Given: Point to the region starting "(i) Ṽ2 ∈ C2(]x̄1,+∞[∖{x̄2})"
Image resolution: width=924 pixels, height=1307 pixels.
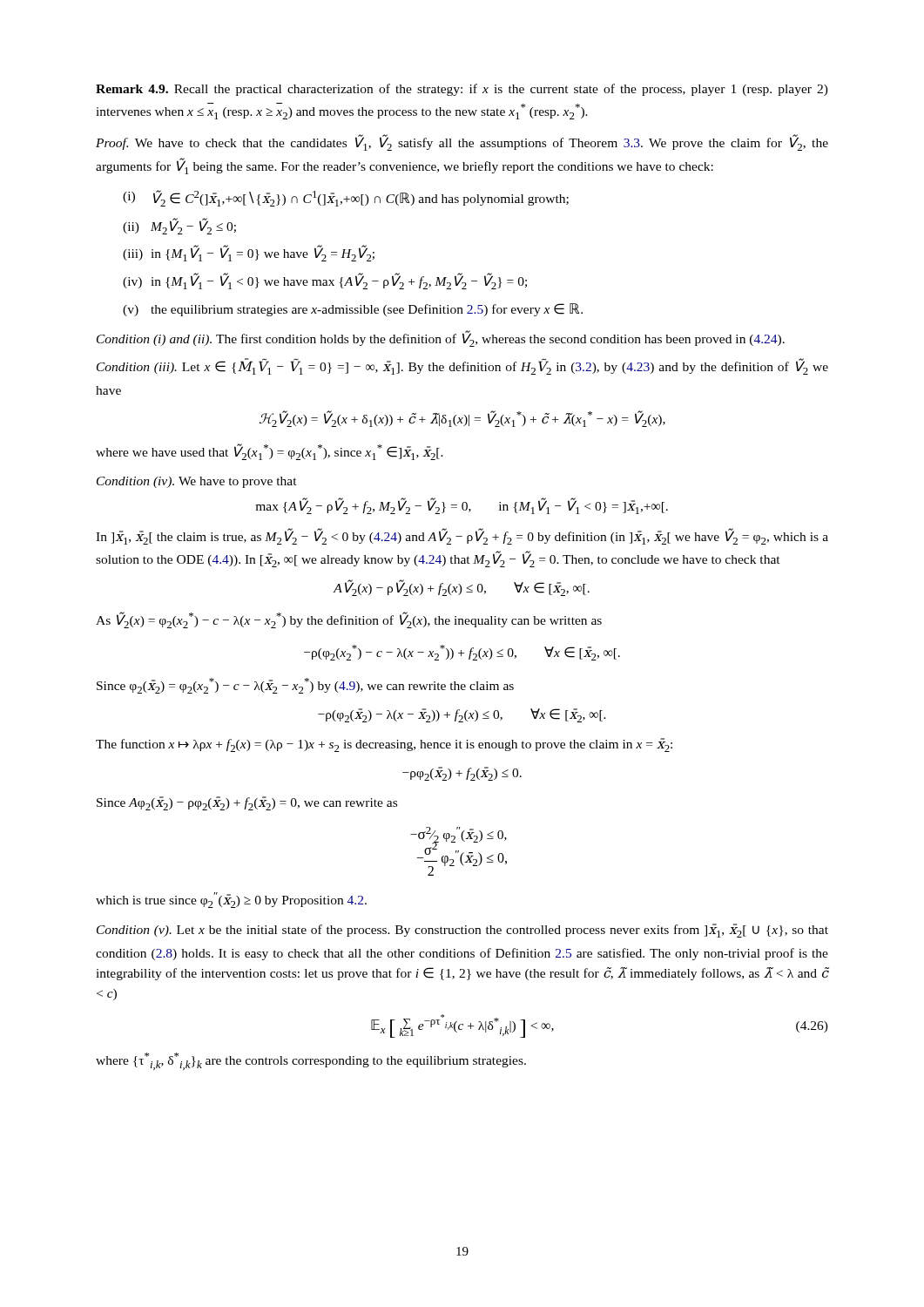Looking at the screenshot, I should (x=475, y=199).
